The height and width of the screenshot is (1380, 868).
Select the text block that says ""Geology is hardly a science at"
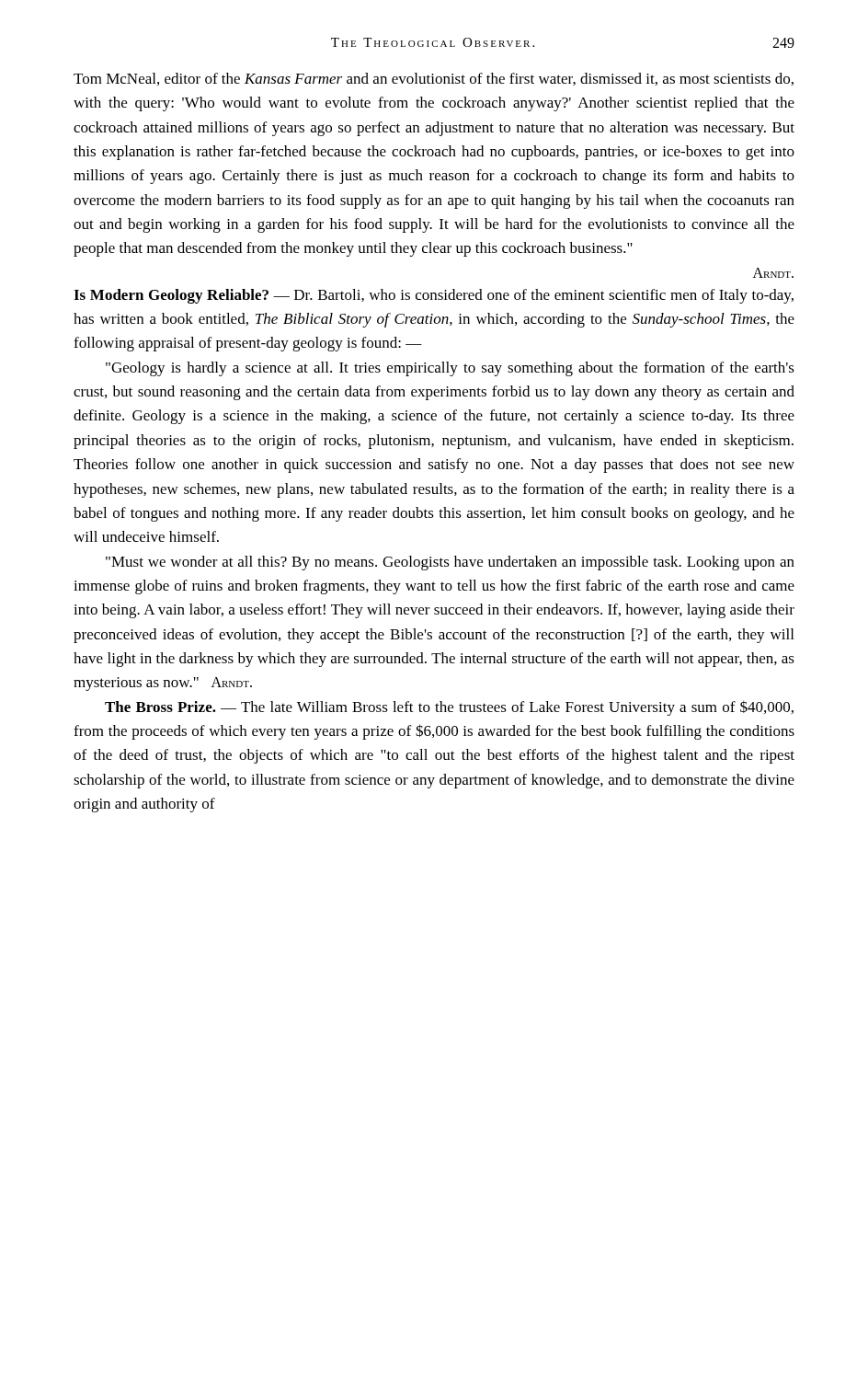pos(434,526)
